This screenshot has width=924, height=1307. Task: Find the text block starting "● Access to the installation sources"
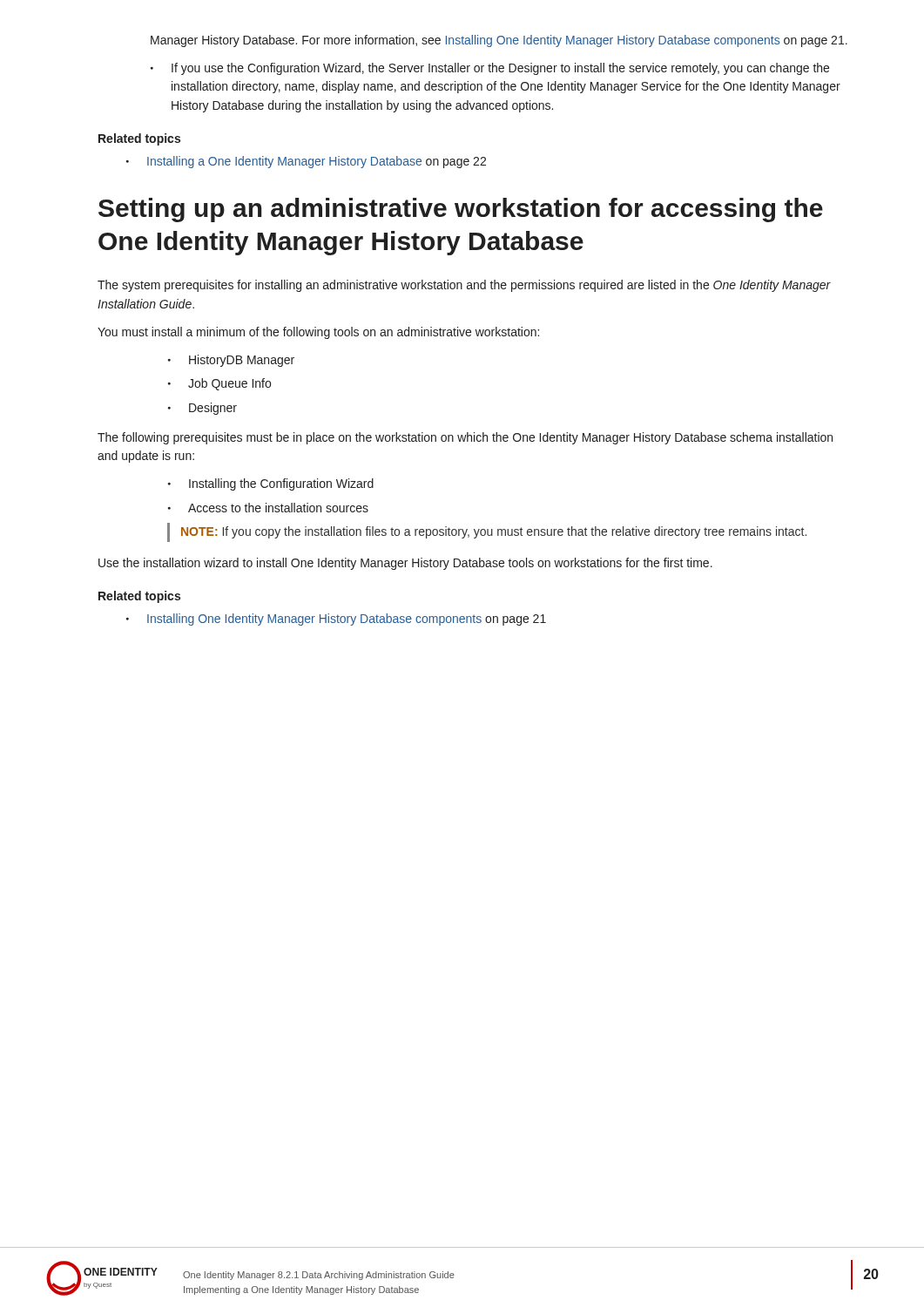[x=268, y=508]
